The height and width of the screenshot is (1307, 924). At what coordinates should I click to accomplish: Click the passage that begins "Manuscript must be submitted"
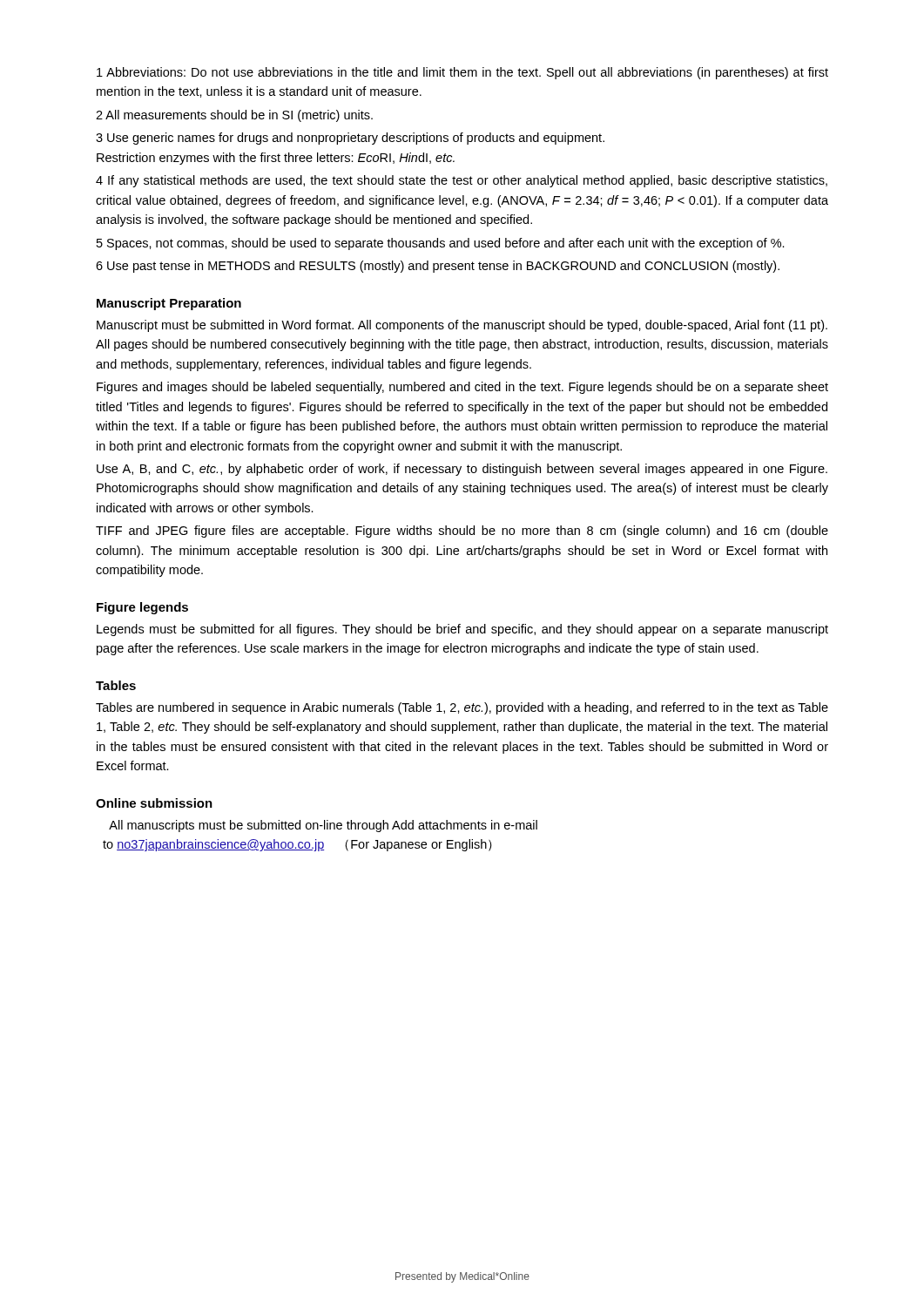point(462,344)
